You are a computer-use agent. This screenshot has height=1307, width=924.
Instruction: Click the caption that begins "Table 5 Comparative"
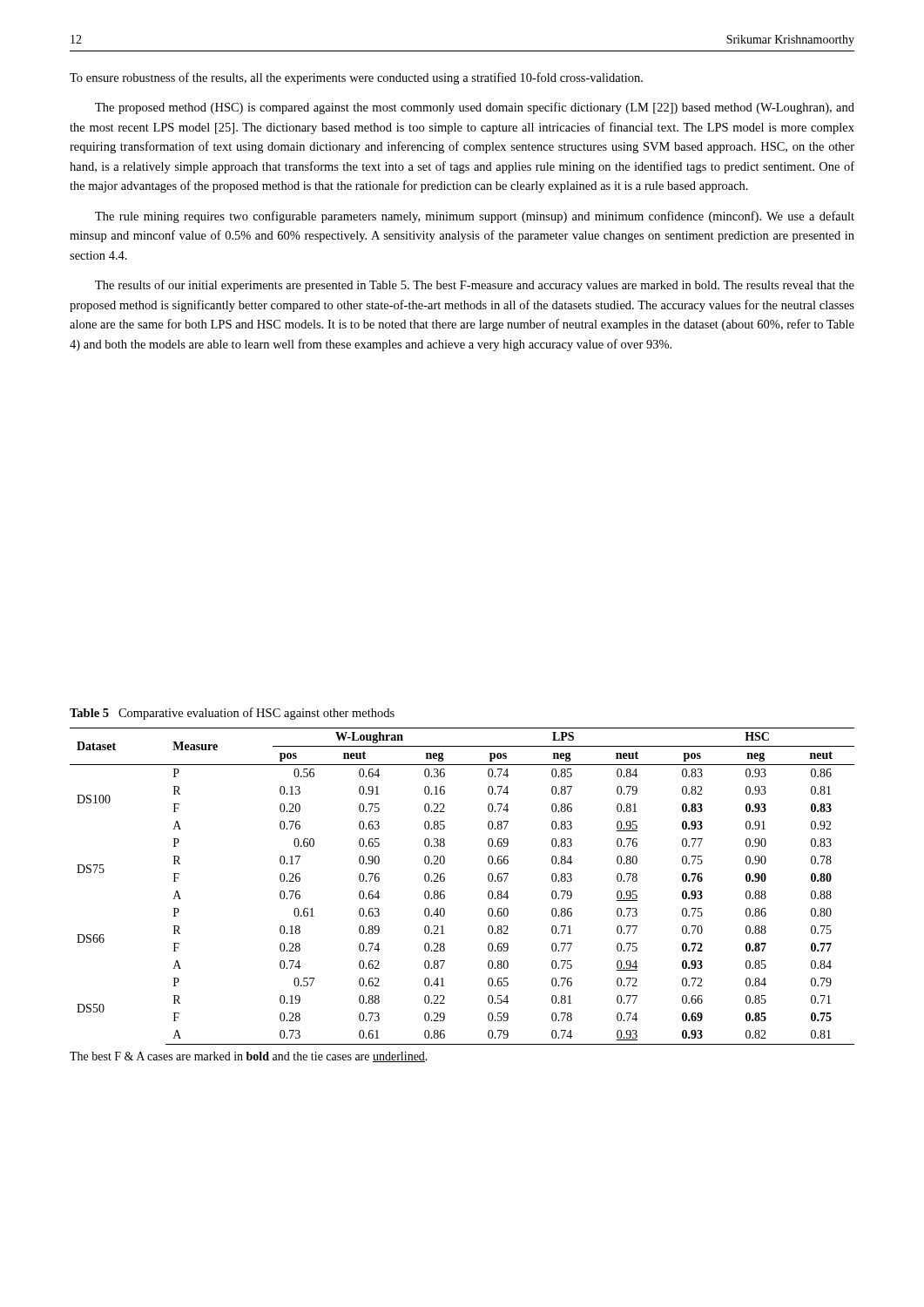coord(232,713)
